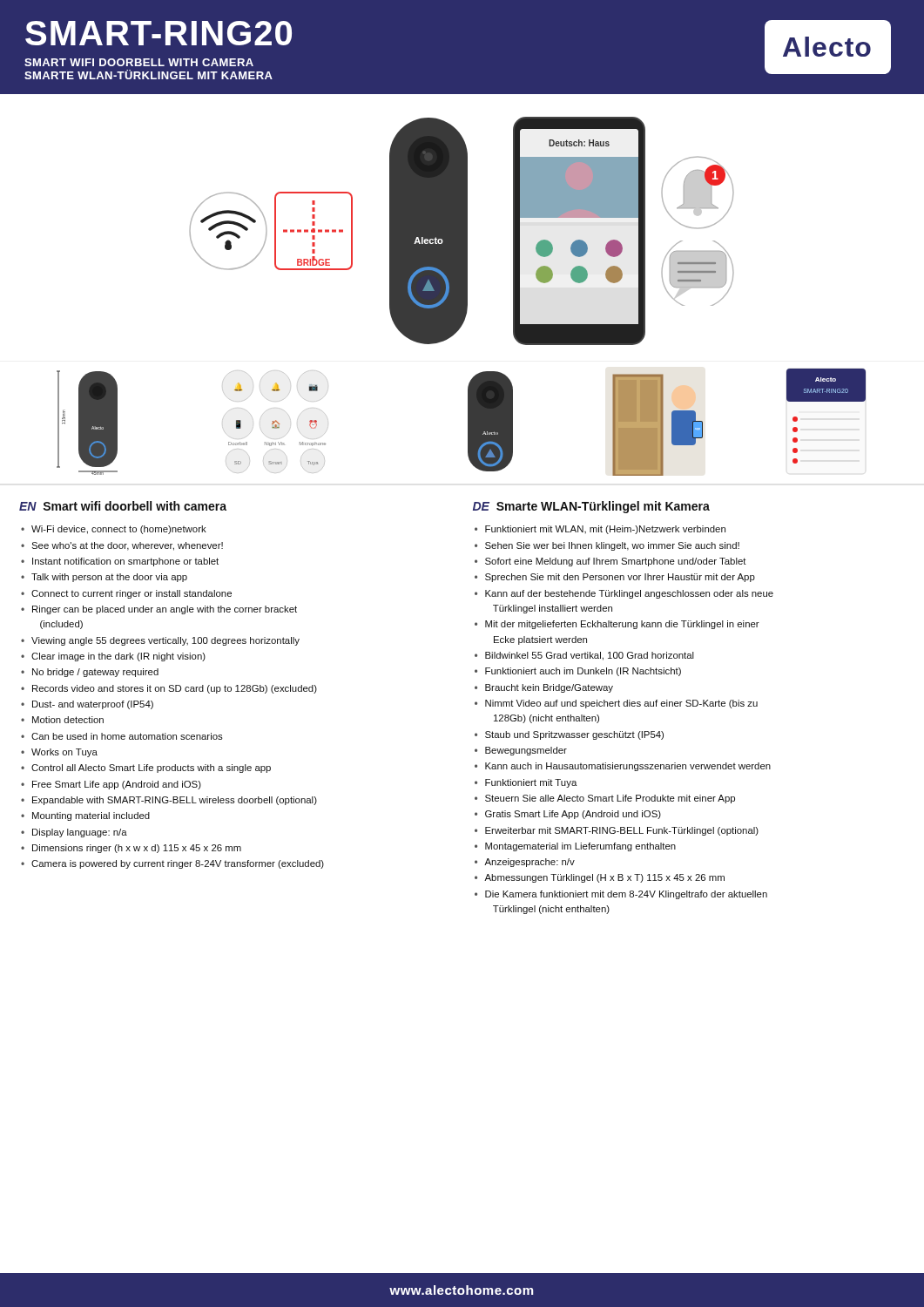Locate the section header that reads "DE Smarte WLAN-Türklingel"
924x1307 pixels.
[x=591, y=506]
